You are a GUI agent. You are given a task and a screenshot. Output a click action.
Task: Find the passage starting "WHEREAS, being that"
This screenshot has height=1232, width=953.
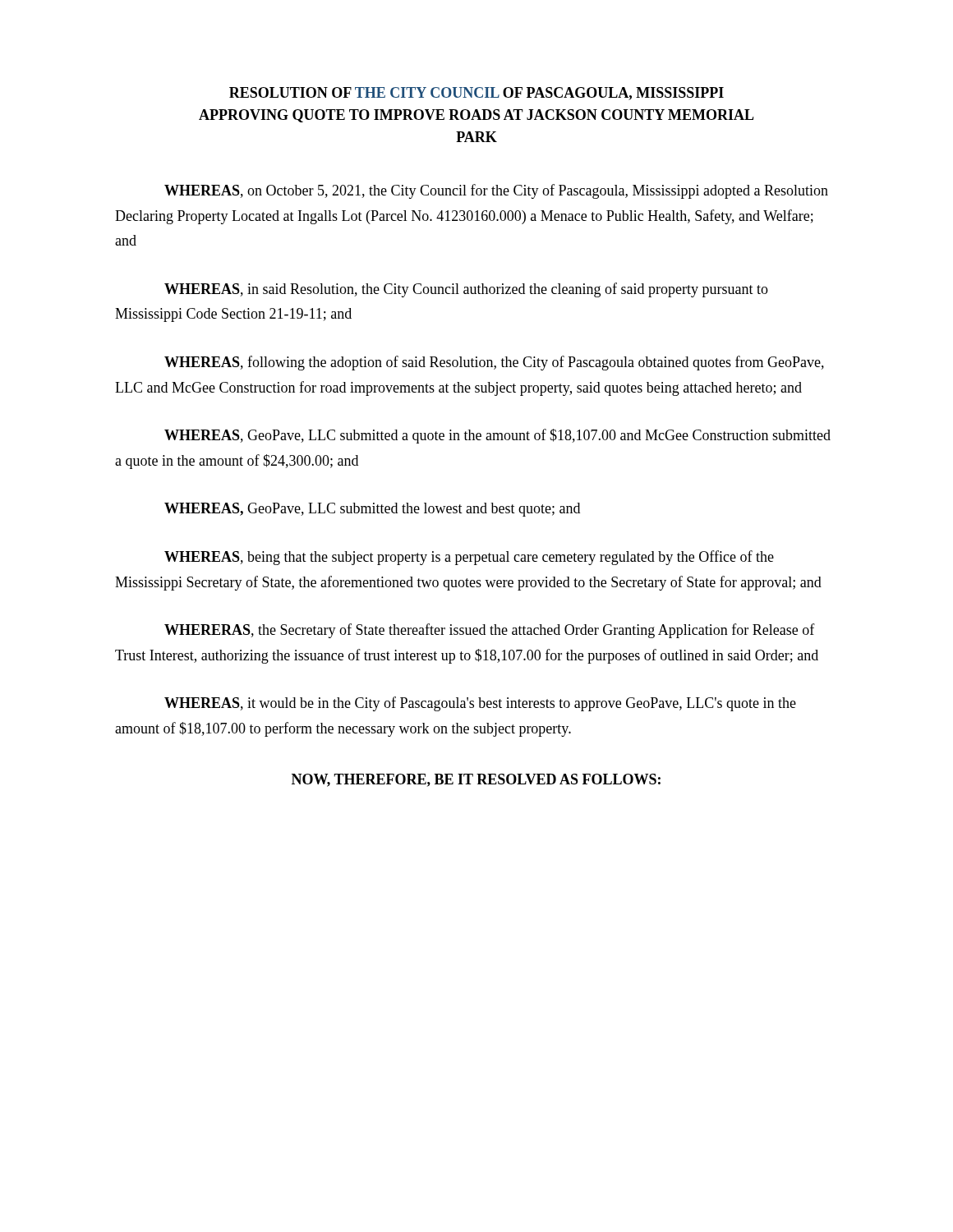click(468, 569)
